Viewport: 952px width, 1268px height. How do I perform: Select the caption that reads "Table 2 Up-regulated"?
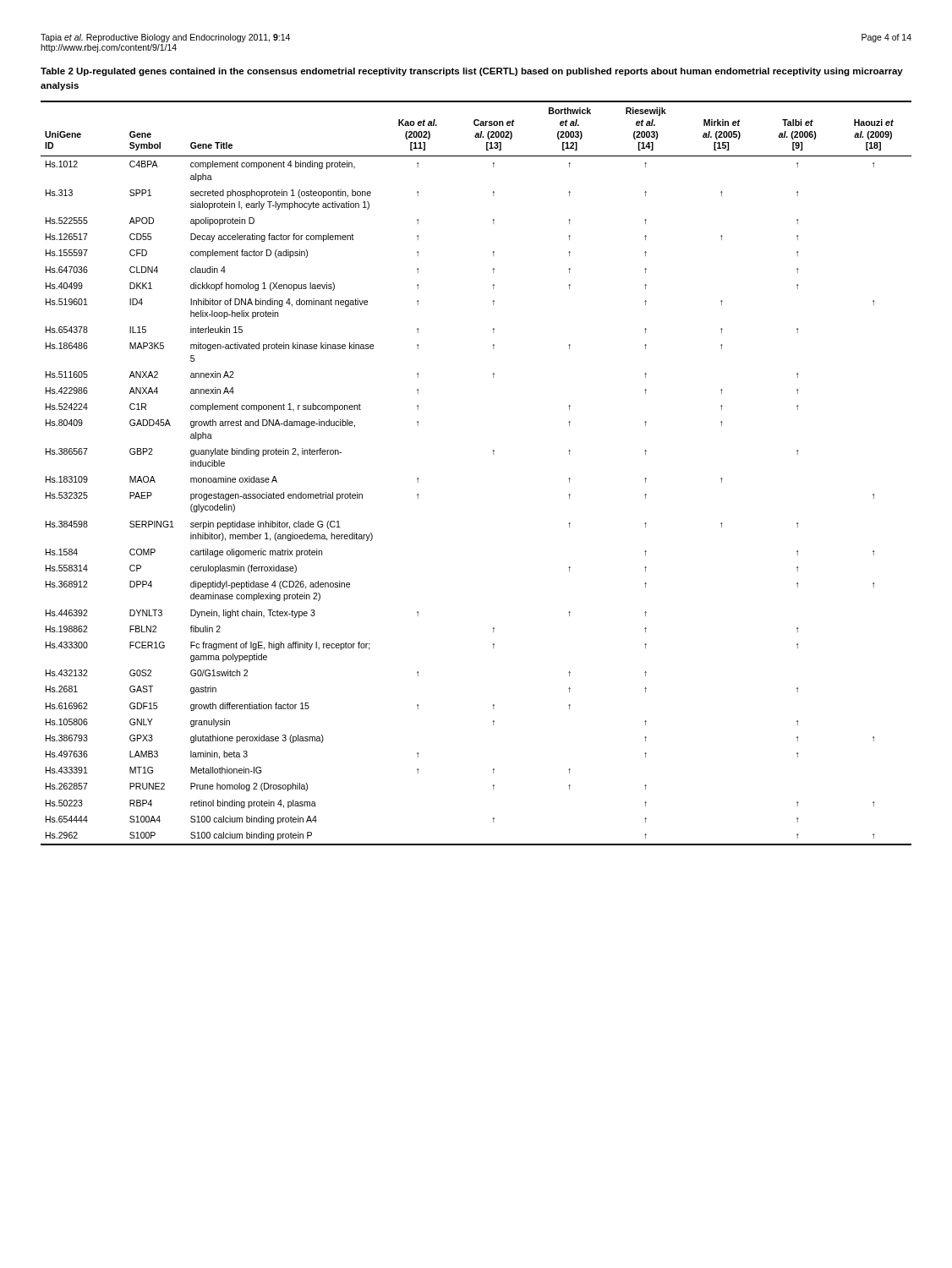coord(472,78)
